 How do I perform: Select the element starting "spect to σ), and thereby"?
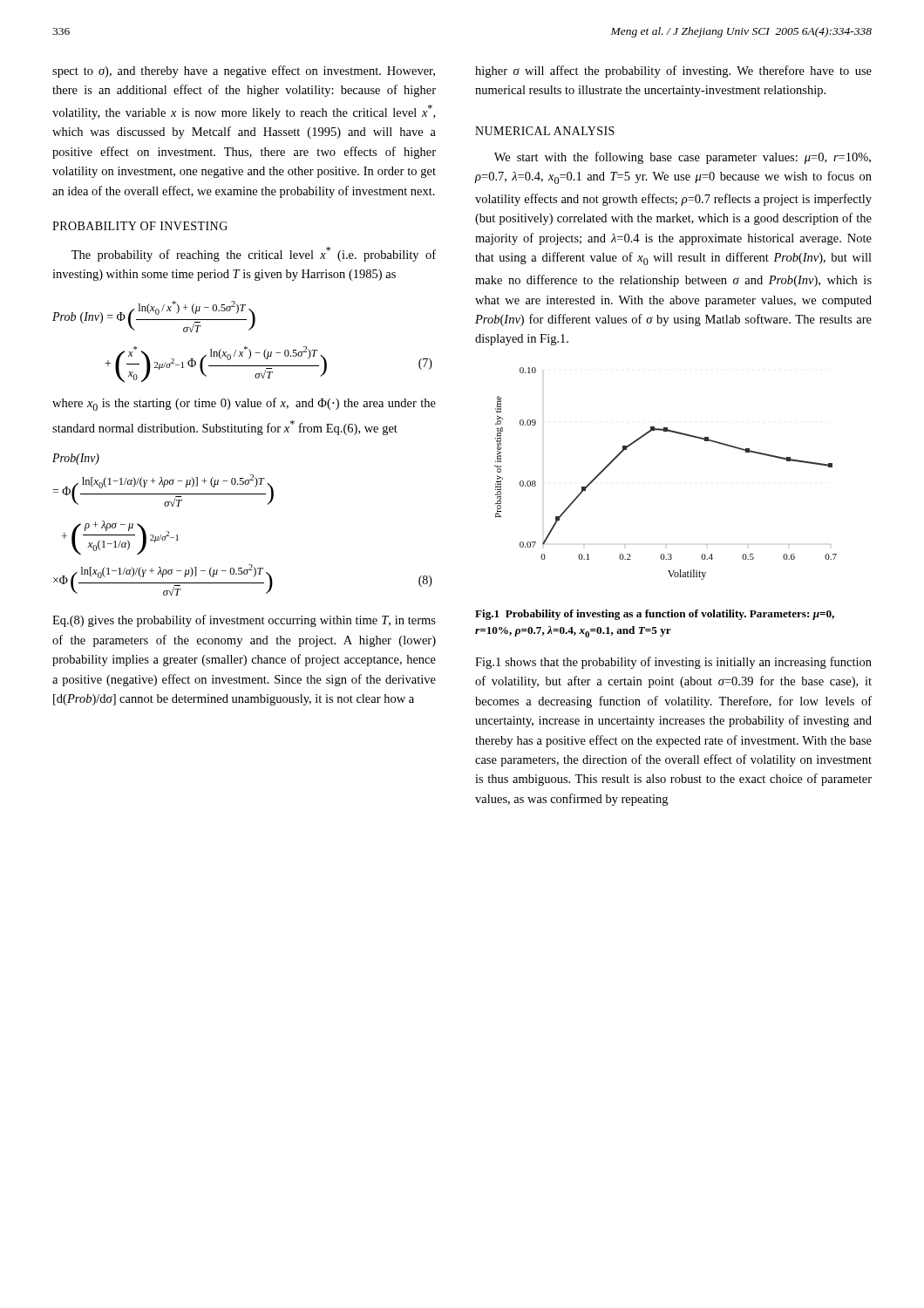coord(244,131)
